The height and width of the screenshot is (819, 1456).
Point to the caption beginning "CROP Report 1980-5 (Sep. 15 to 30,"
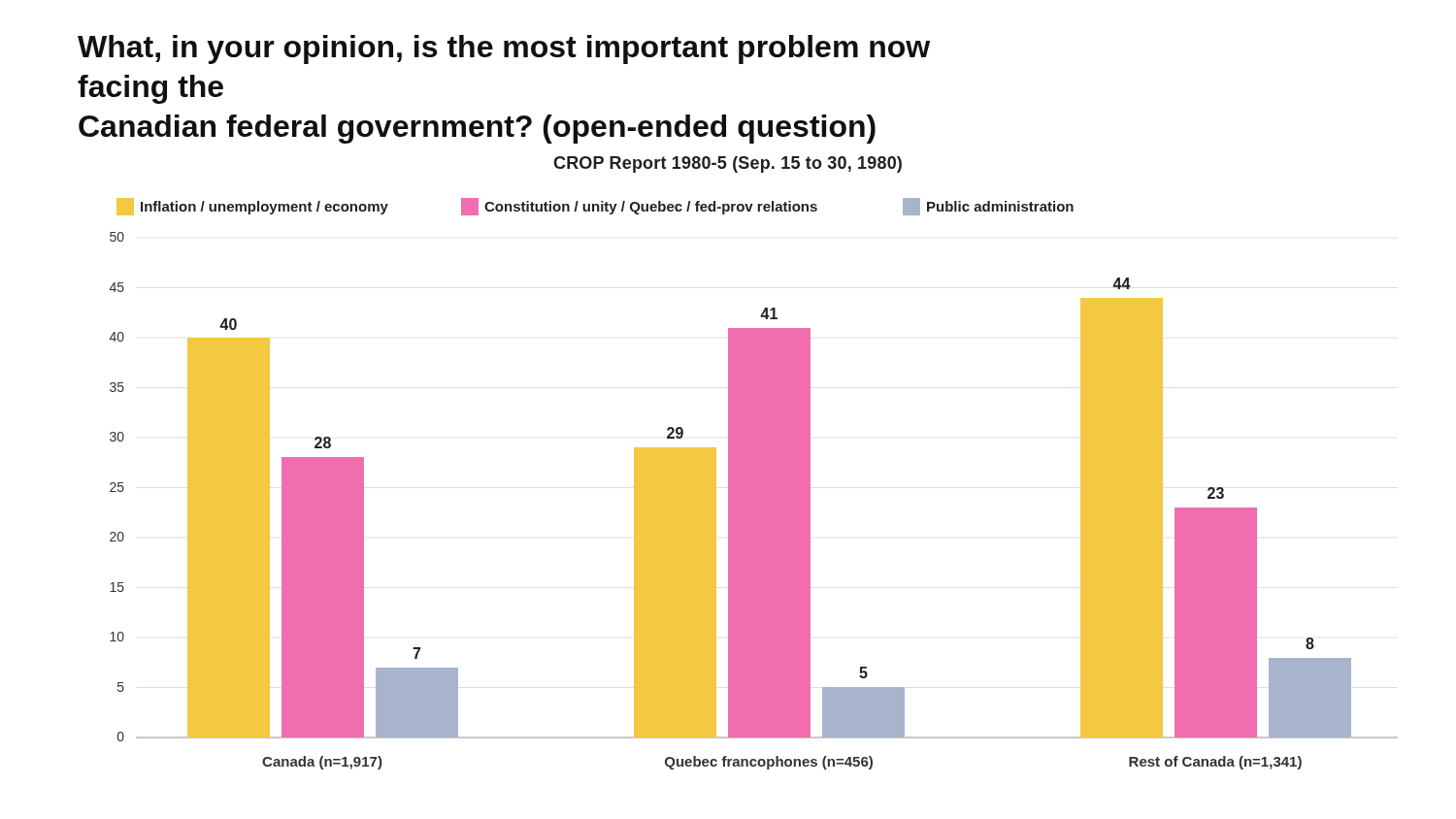click(728, 163)
